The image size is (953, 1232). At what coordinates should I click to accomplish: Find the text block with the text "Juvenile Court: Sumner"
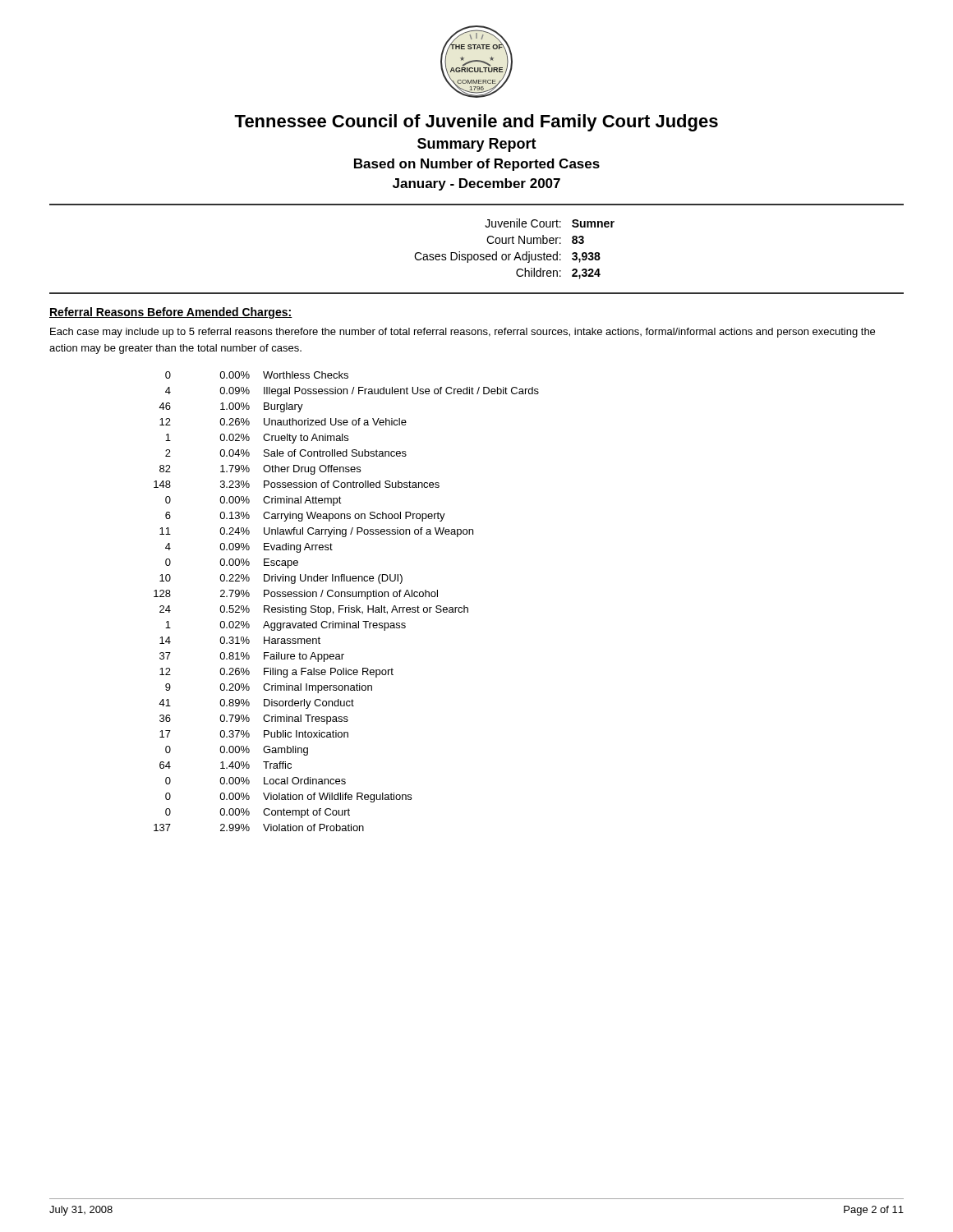(476, 248)
